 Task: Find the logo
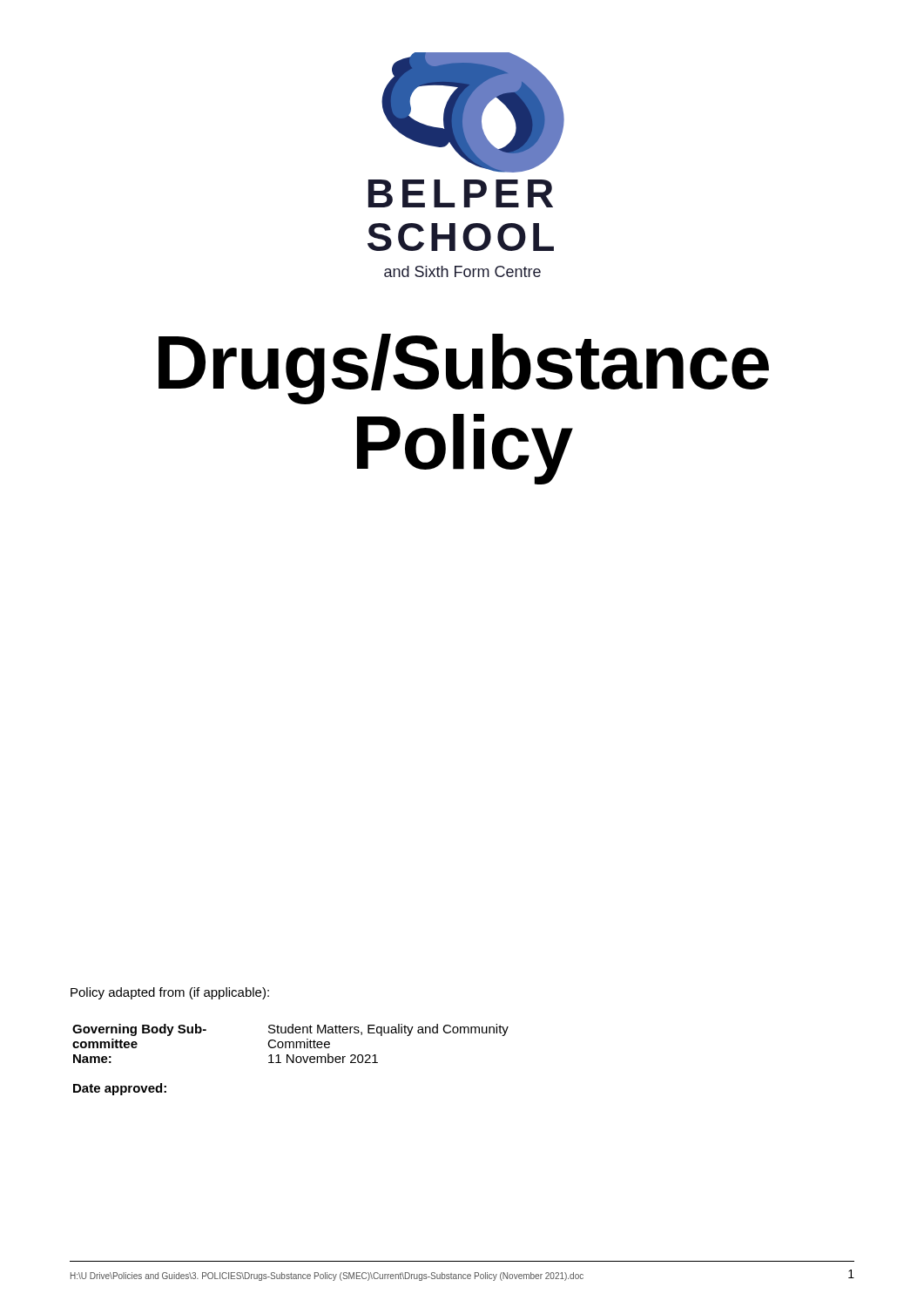click(x=462, y=170)
